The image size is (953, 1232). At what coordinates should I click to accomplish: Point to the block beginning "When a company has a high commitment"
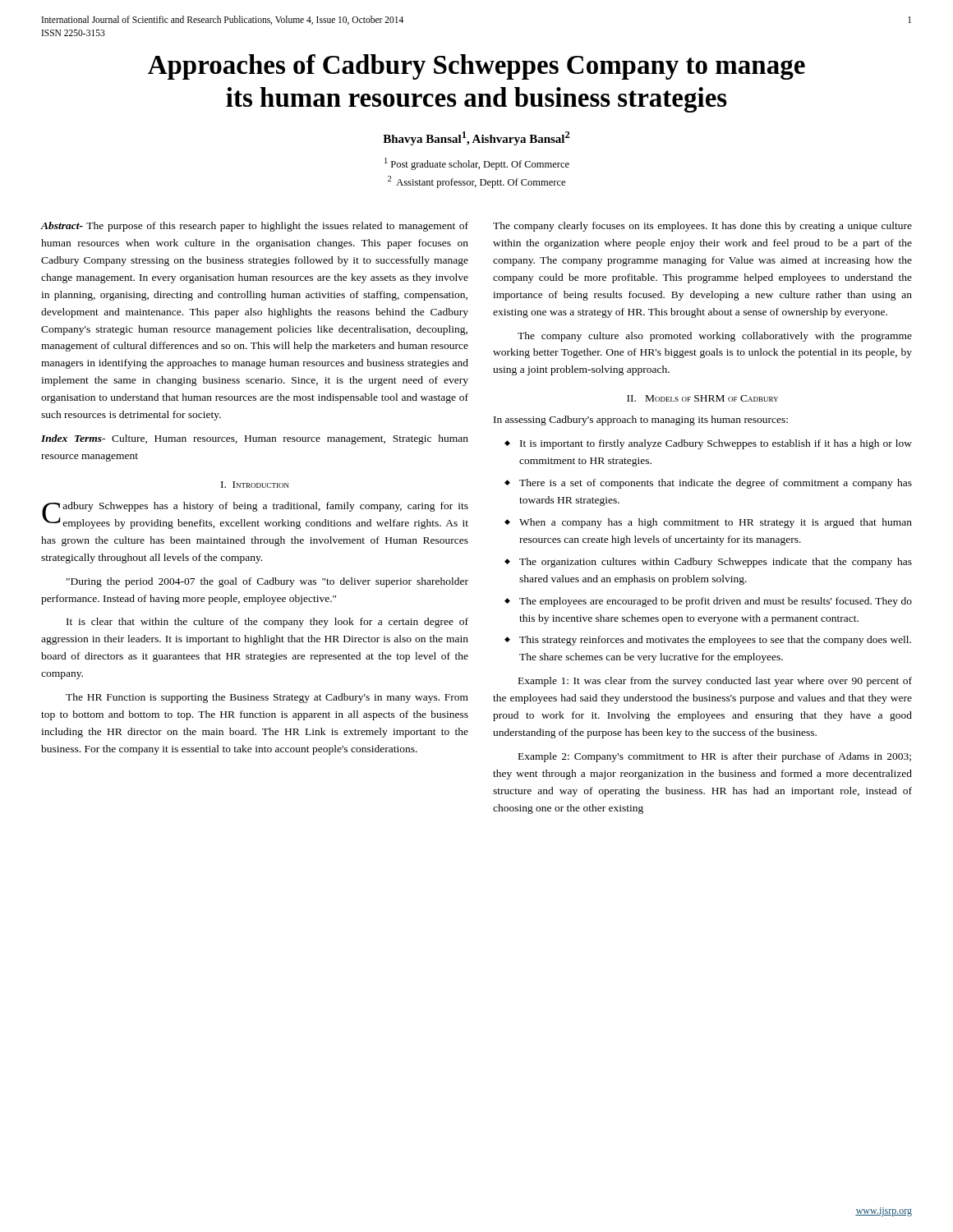click(x=716, y=530)
